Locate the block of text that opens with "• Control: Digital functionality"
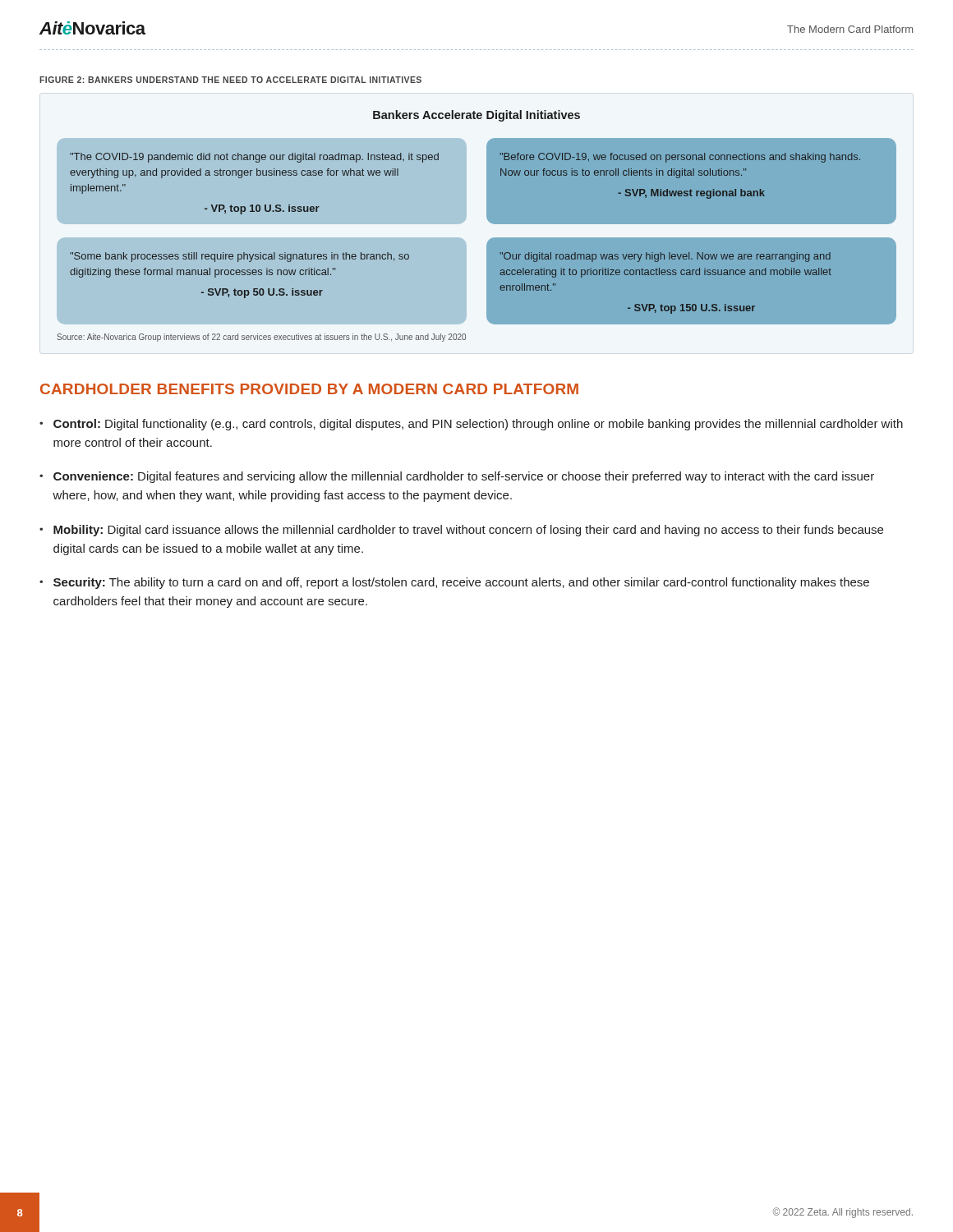 click(476, 433)
